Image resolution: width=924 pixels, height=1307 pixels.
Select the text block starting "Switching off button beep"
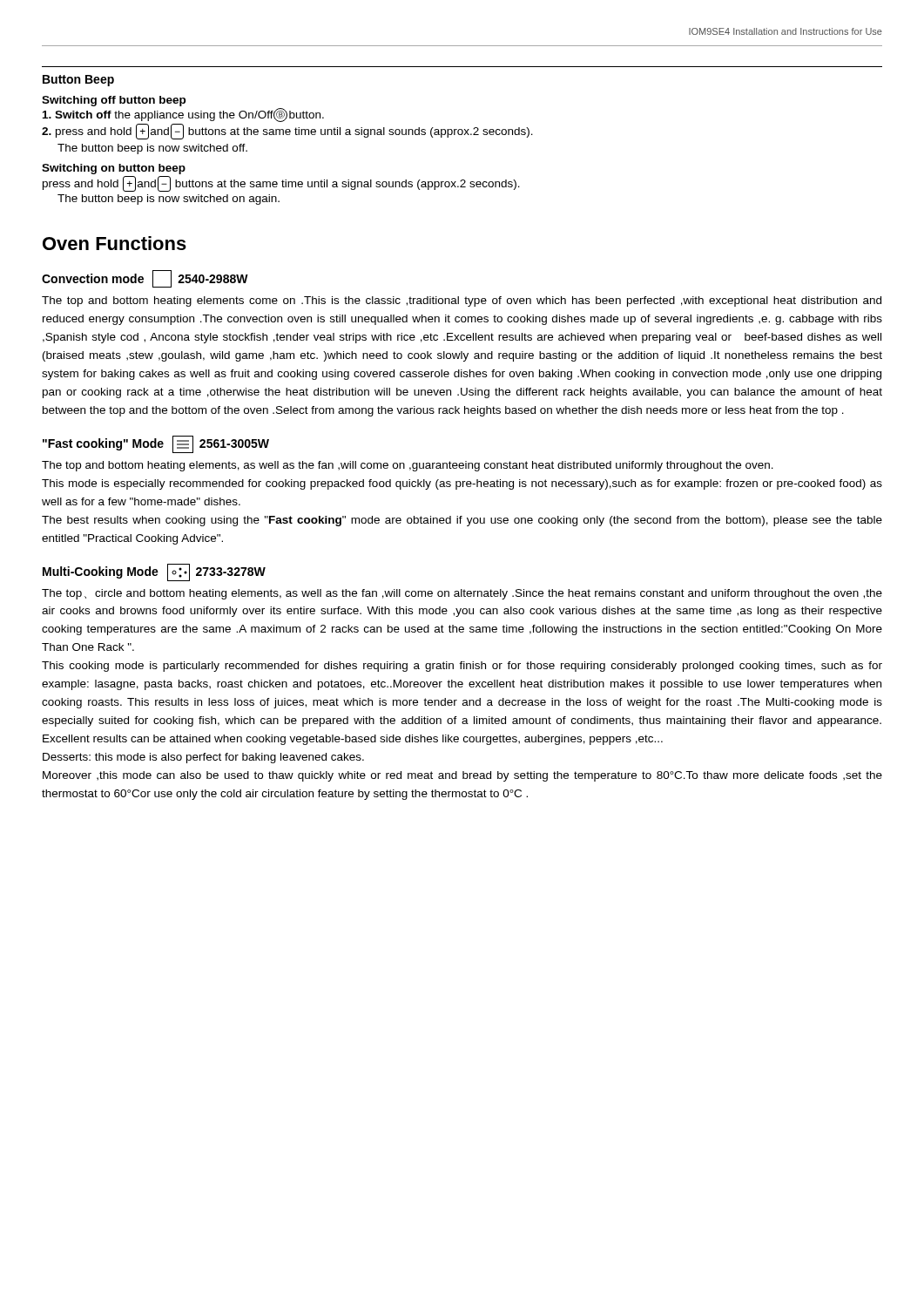(114, 100)
